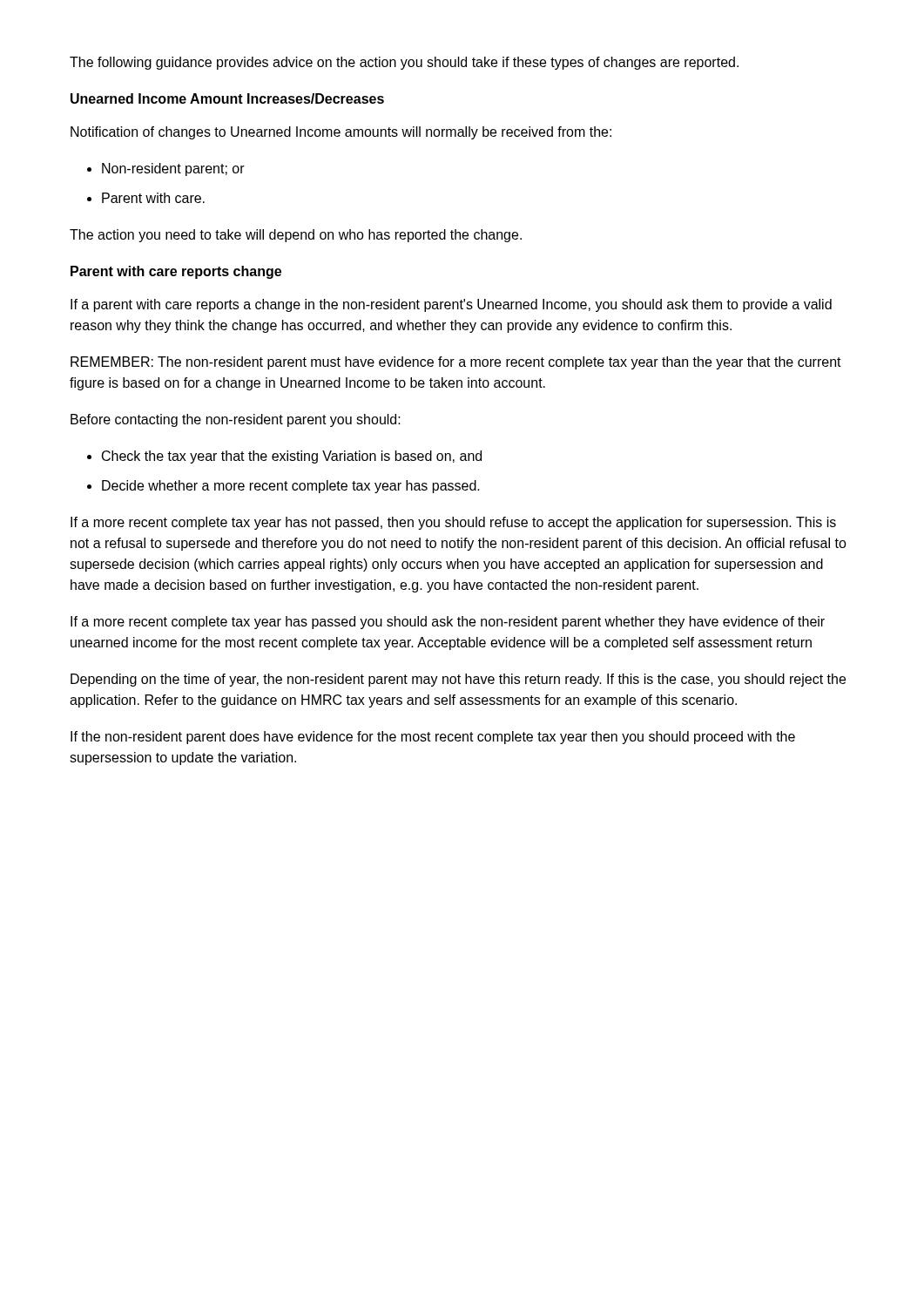Select the text starting "Parent with care reports"
This screenshot has height=1307, width=924.
(176, 271)
